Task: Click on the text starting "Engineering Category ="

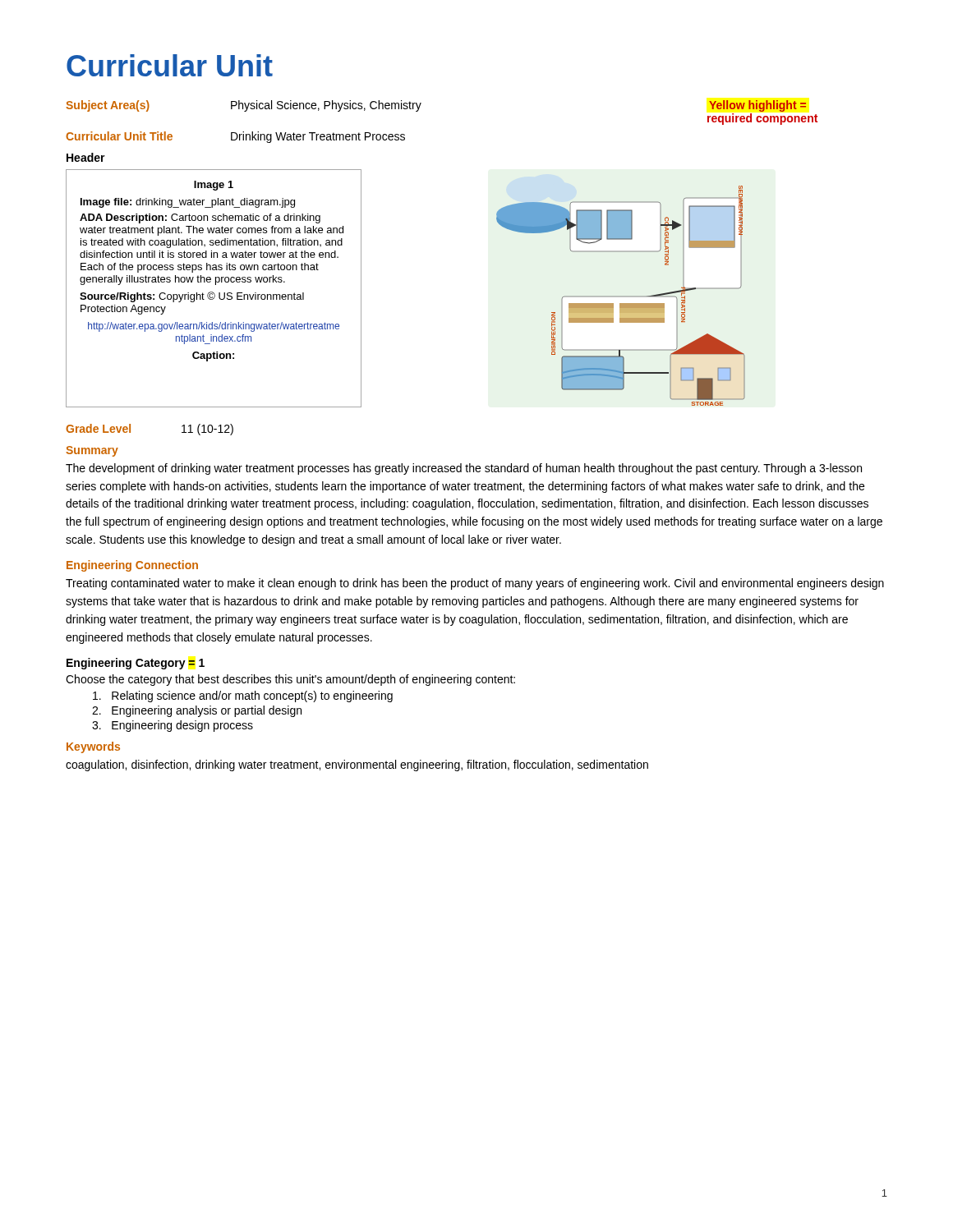Action: pyautogui.click(x=135, y=663)
